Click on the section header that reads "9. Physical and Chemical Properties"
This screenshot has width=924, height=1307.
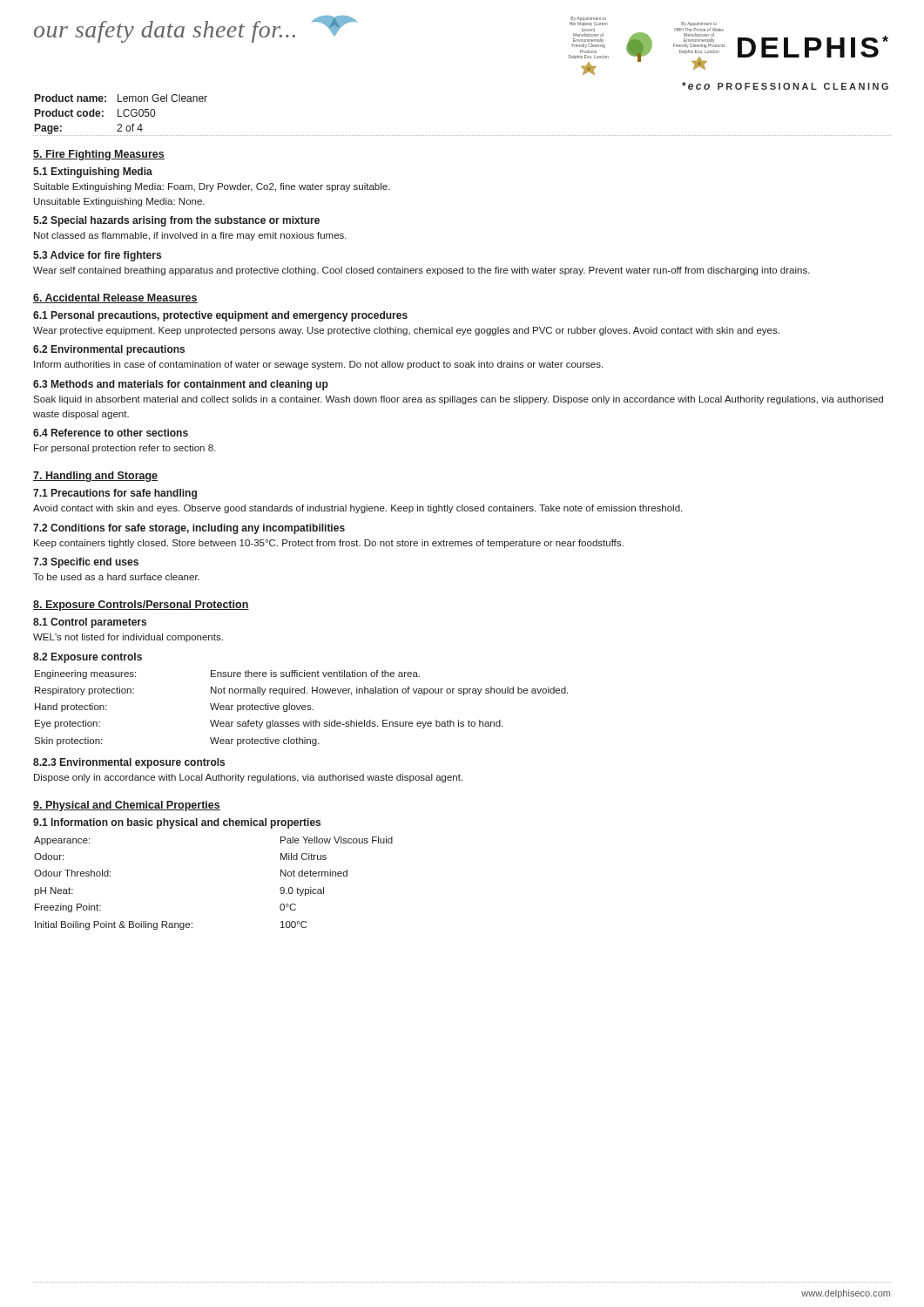[127, 805]
